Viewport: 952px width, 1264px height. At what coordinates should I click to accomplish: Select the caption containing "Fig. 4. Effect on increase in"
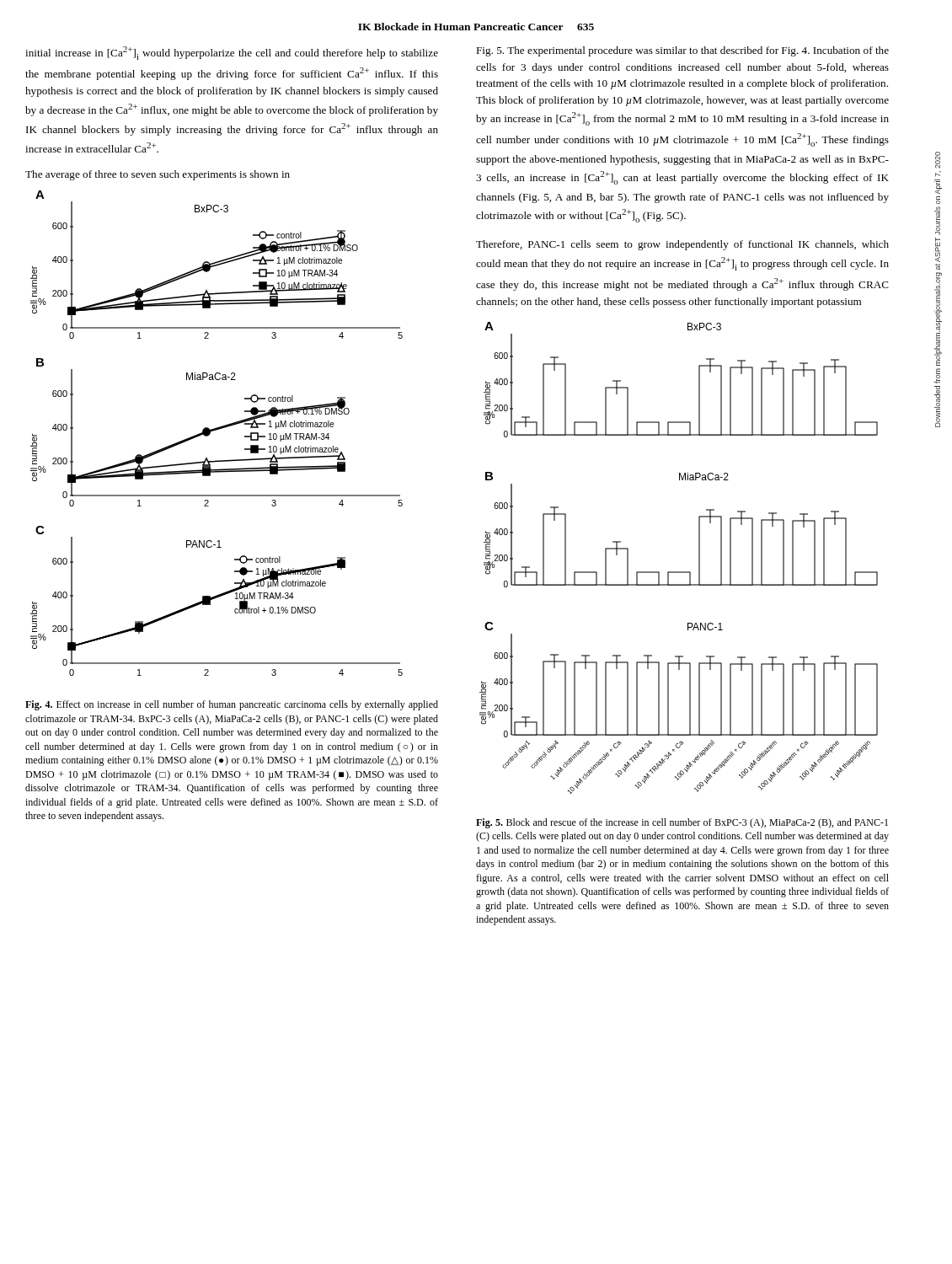[232, 760]
